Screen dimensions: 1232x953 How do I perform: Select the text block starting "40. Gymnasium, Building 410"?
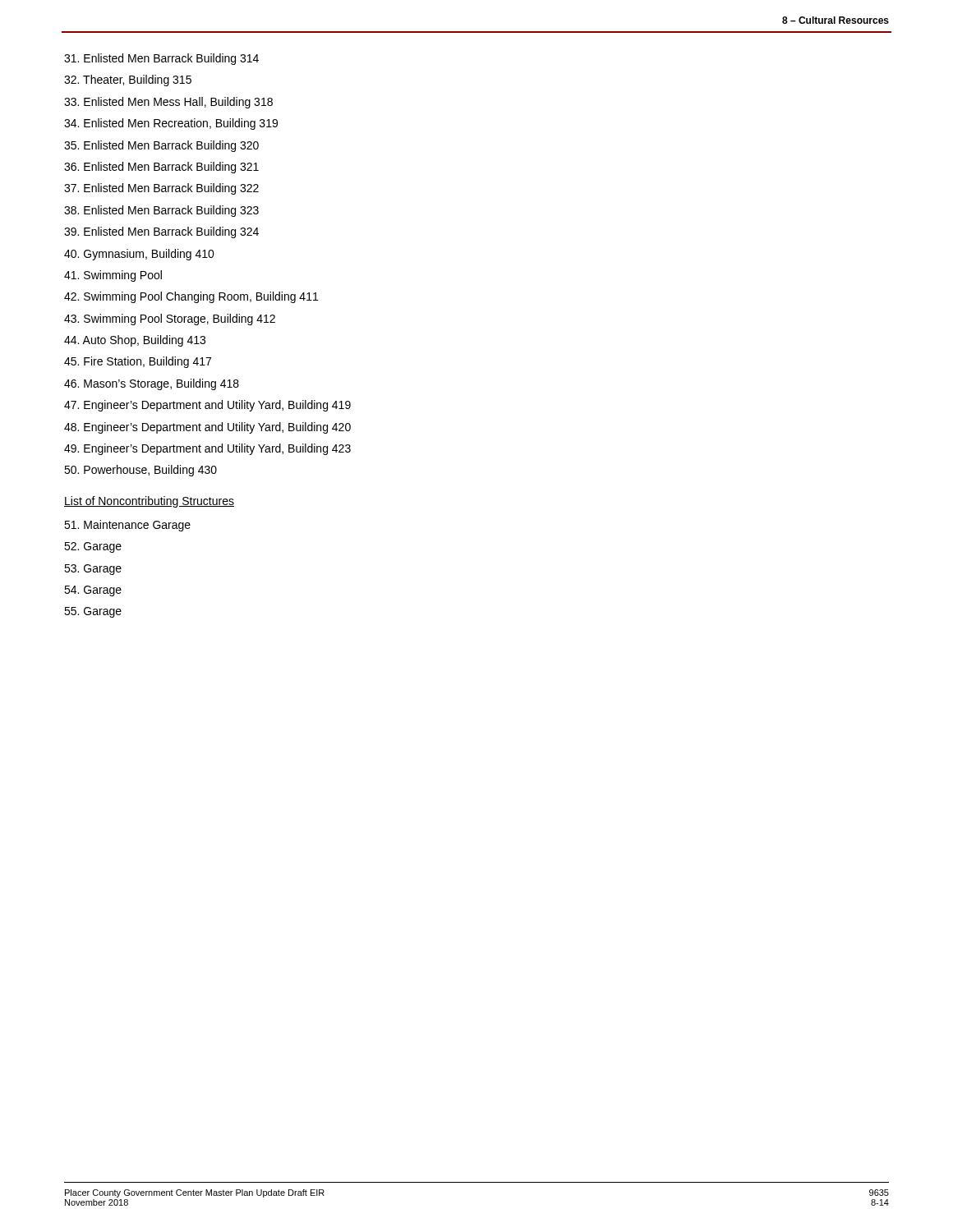[x=139, y=253]
